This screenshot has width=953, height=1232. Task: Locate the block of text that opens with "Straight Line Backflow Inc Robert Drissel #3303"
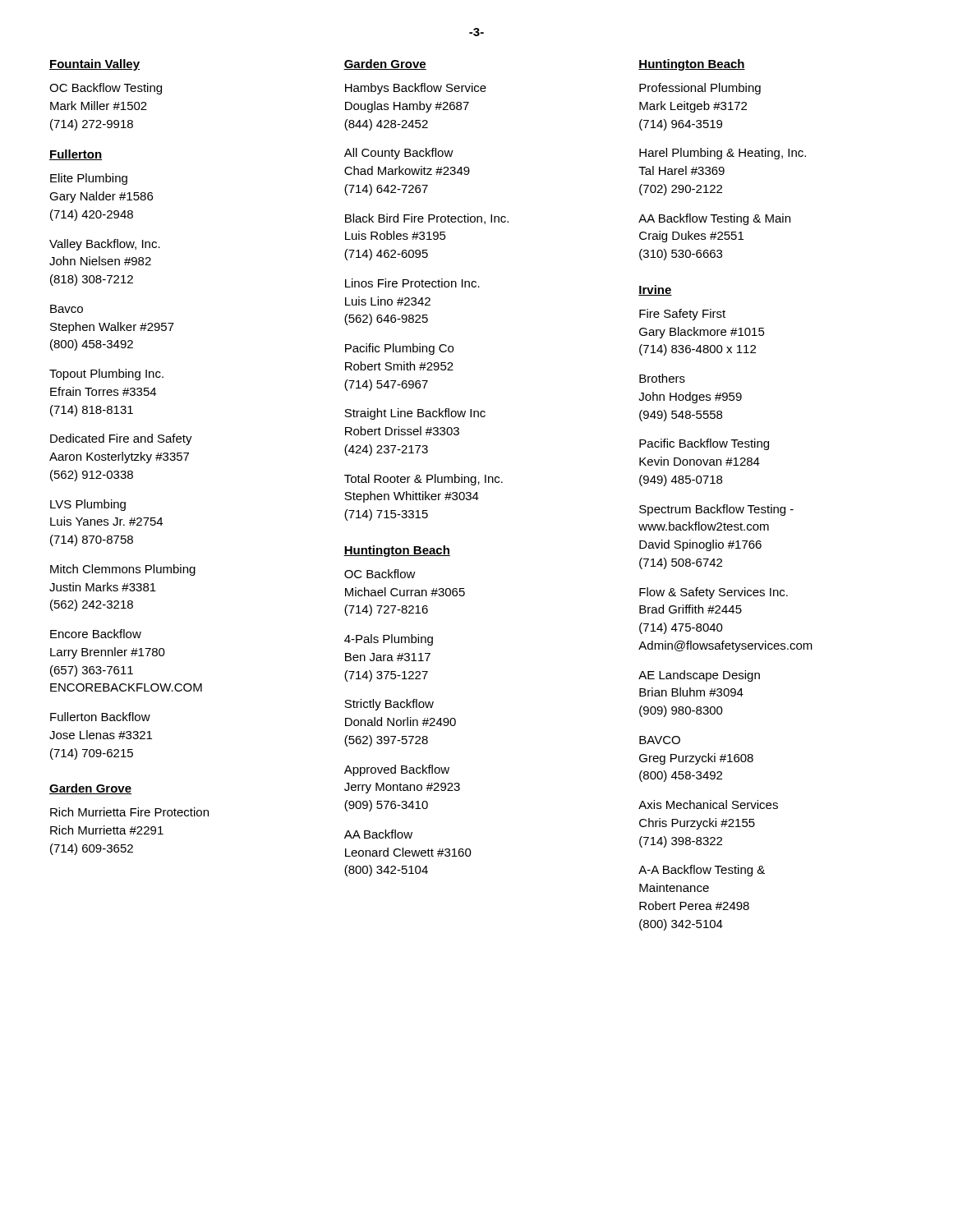415,414
